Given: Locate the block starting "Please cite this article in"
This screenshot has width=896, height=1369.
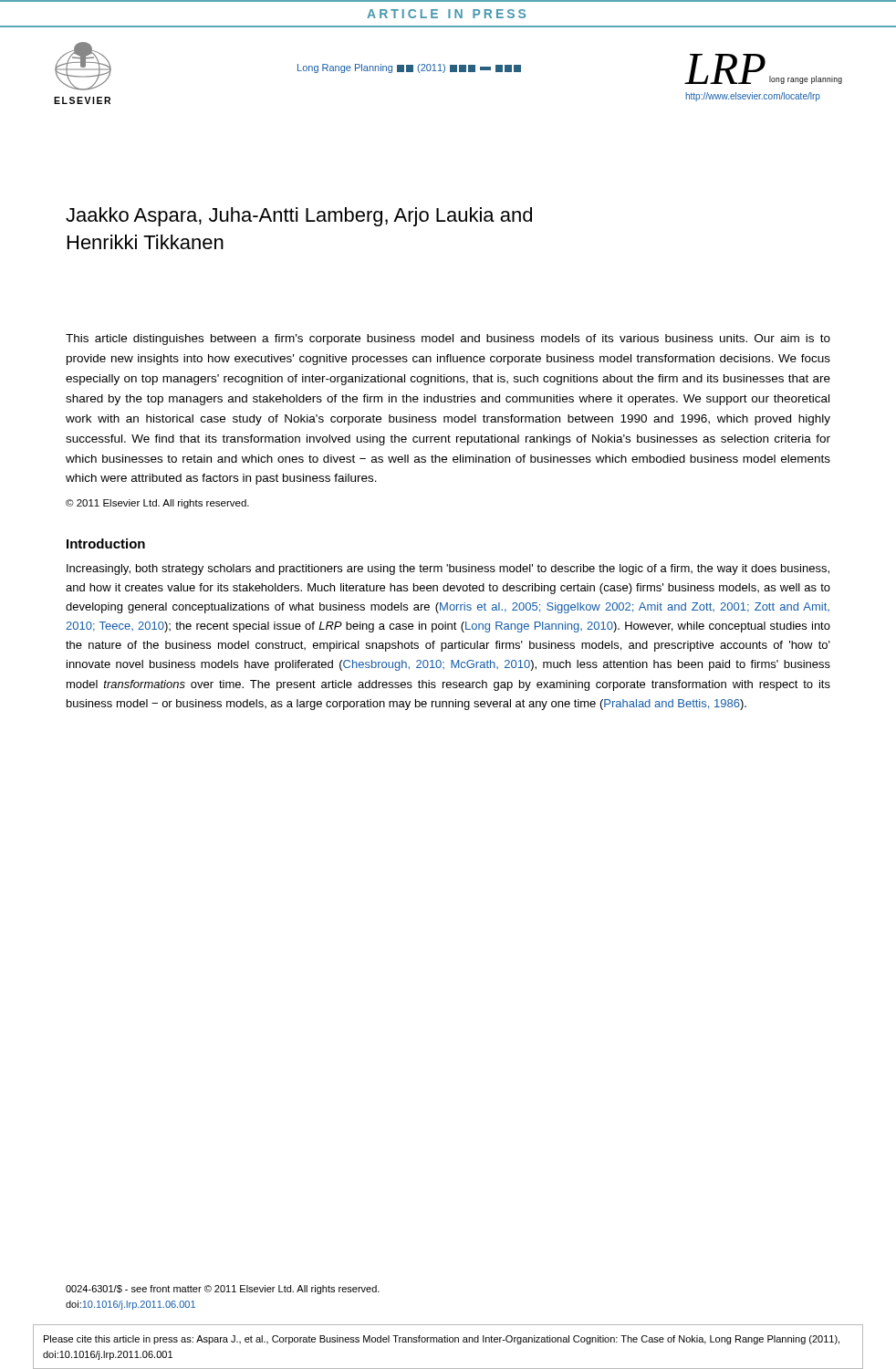Looking at the screenshot, I should 442,1346.
